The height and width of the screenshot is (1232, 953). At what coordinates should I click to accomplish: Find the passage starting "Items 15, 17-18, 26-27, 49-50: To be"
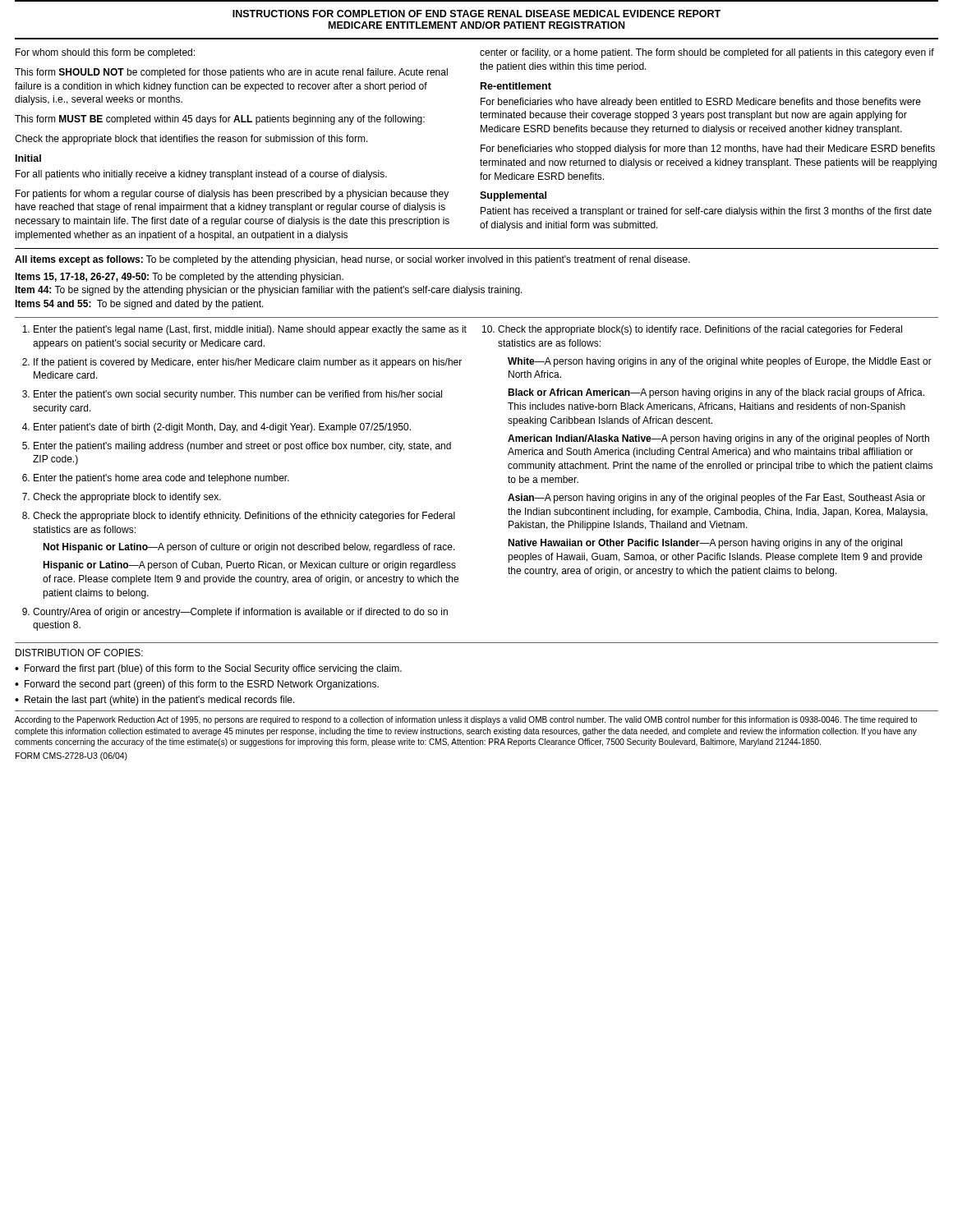(269, 290)
